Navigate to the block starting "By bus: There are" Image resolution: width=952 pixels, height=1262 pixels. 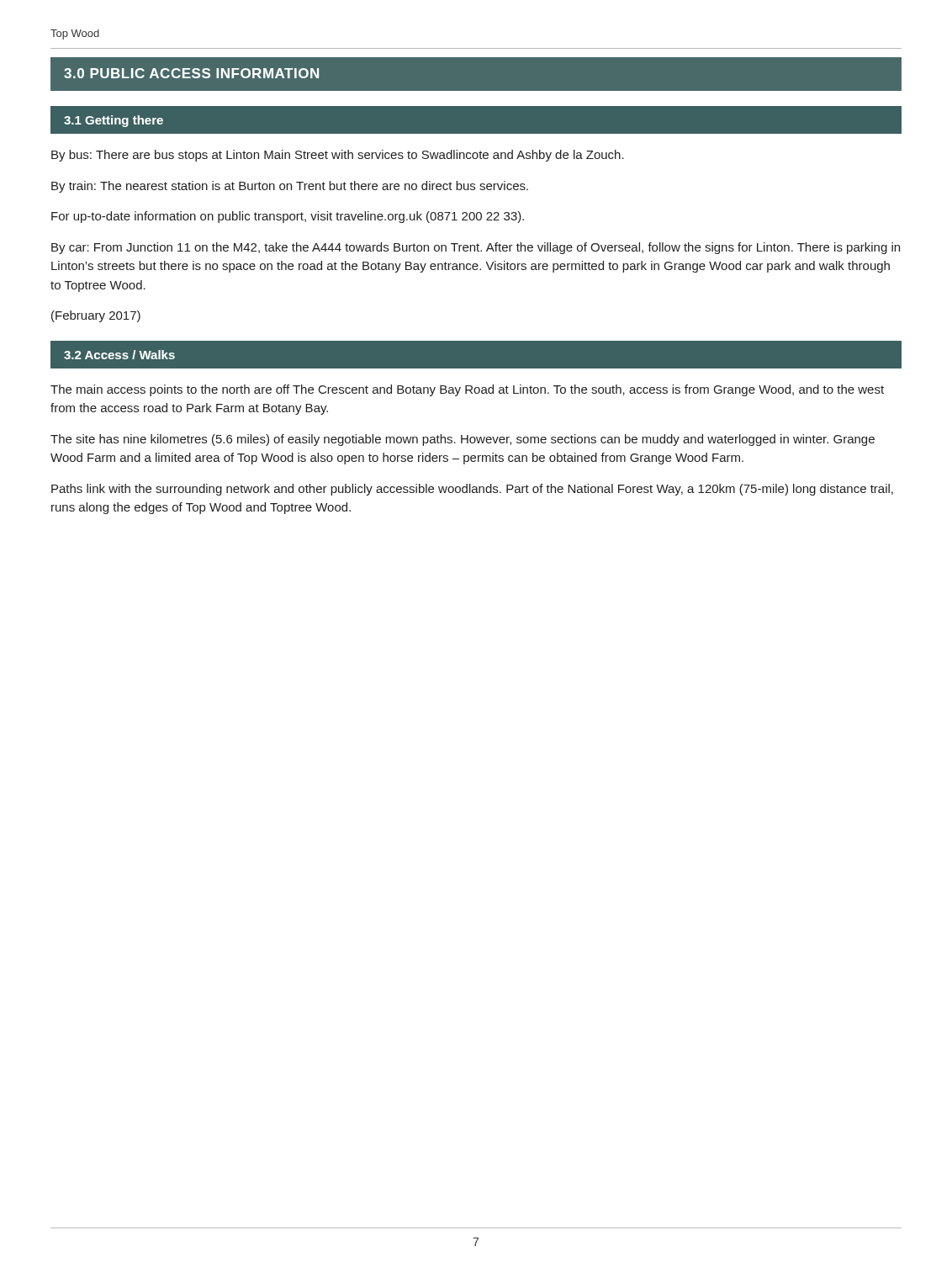pos(337,154)
